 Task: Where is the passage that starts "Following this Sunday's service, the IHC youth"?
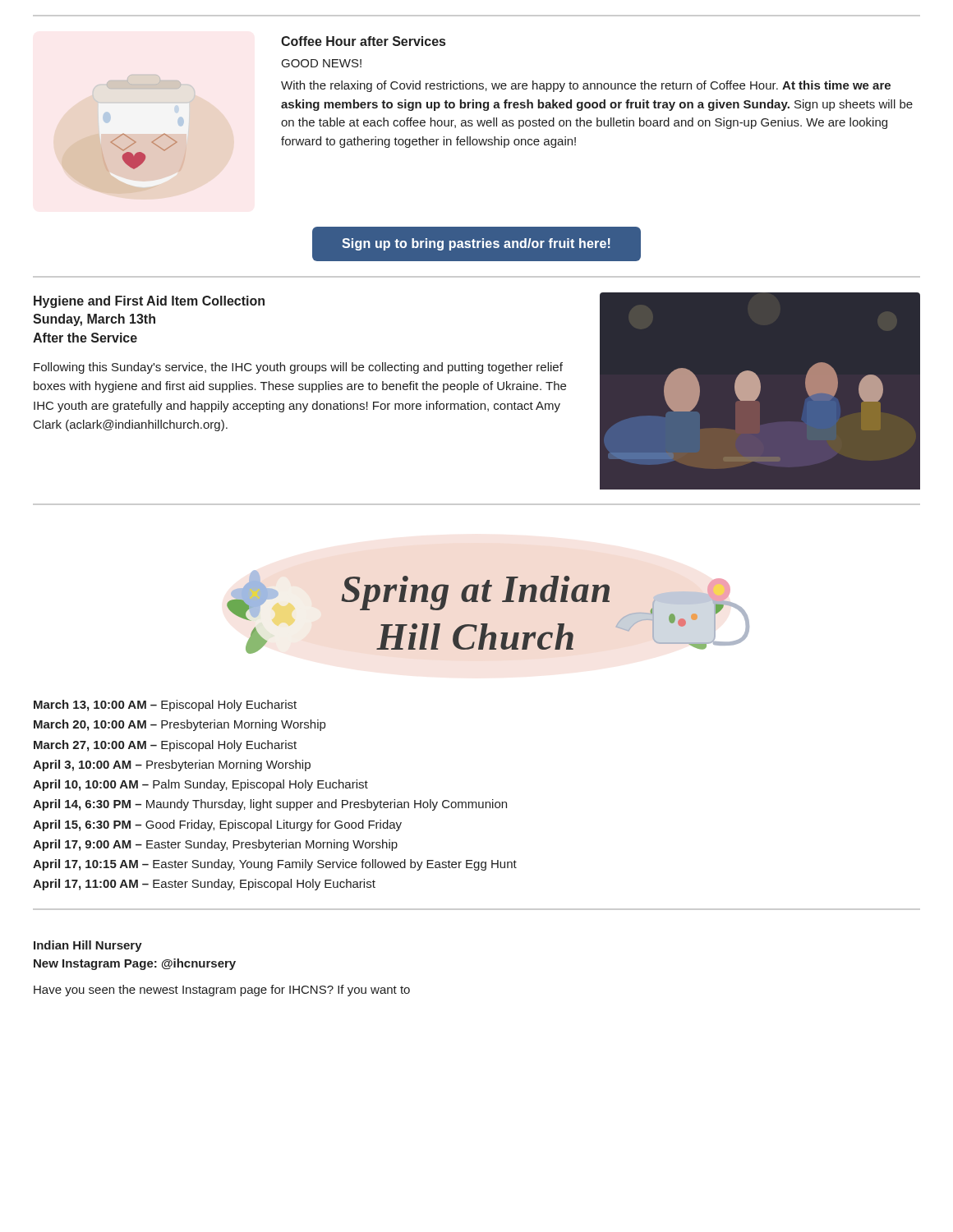[300, 395]
